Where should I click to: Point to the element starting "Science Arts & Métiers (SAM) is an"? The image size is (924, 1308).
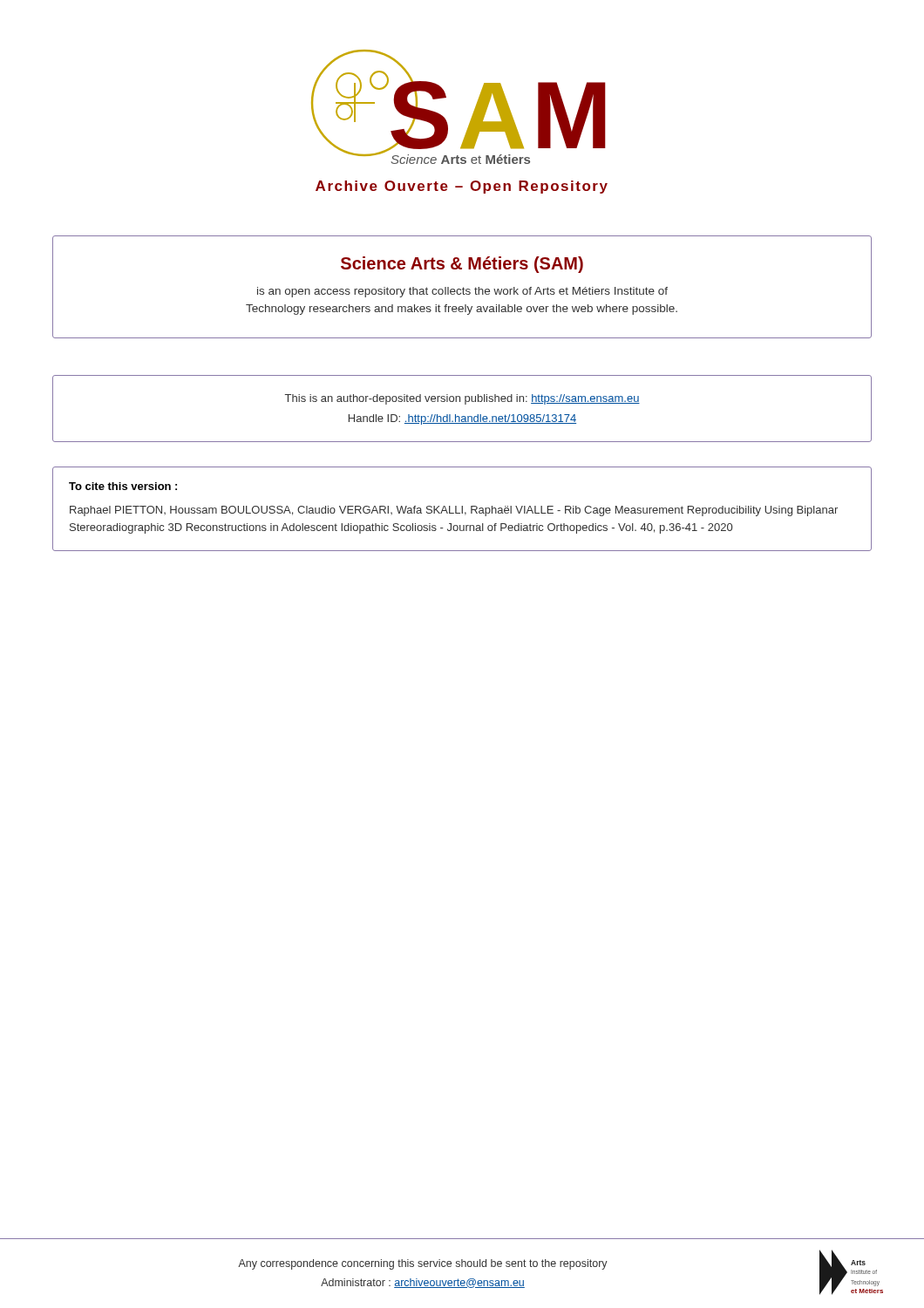[462, 286]
